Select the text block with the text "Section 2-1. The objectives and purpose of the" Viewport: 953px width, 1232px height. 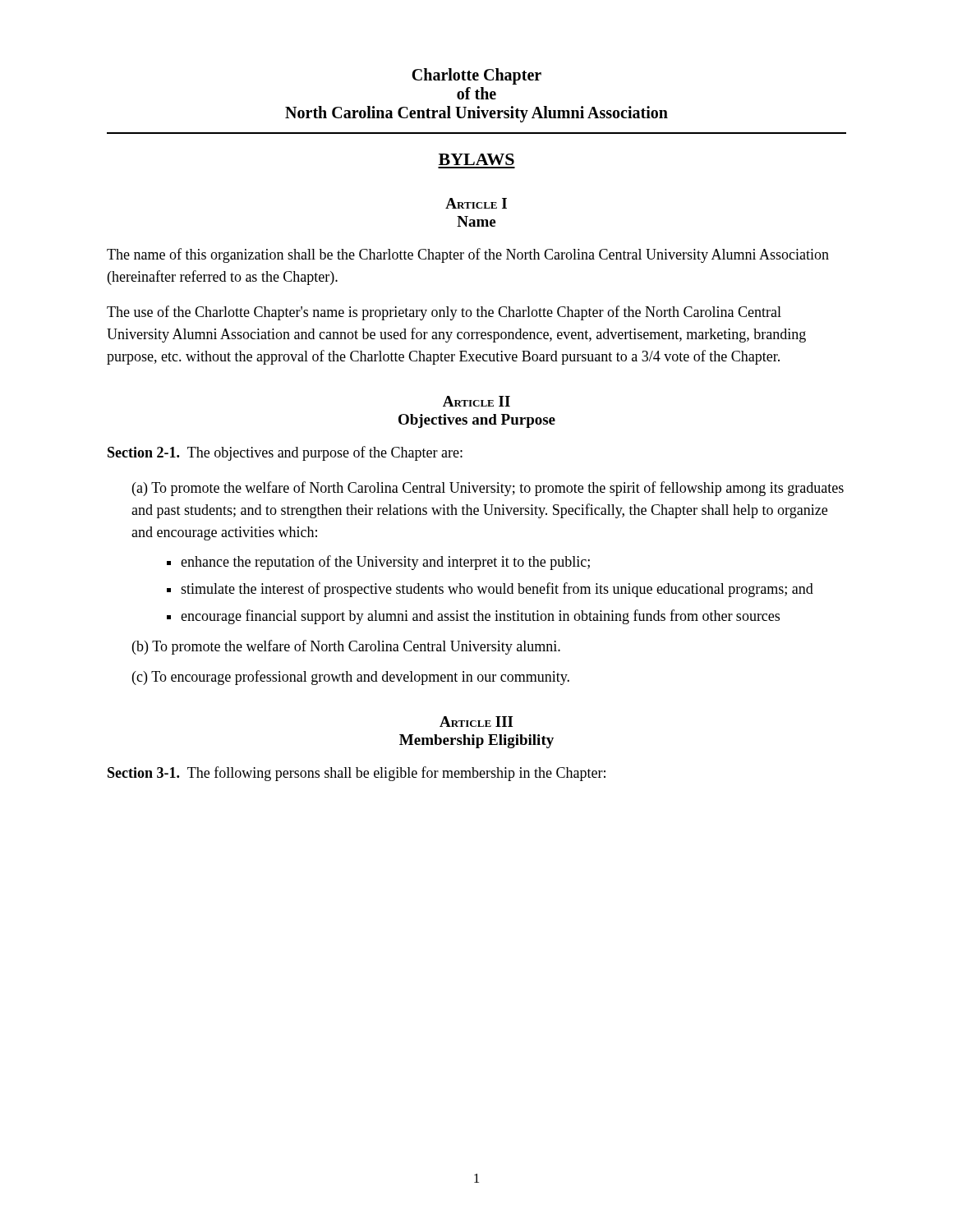285,453
